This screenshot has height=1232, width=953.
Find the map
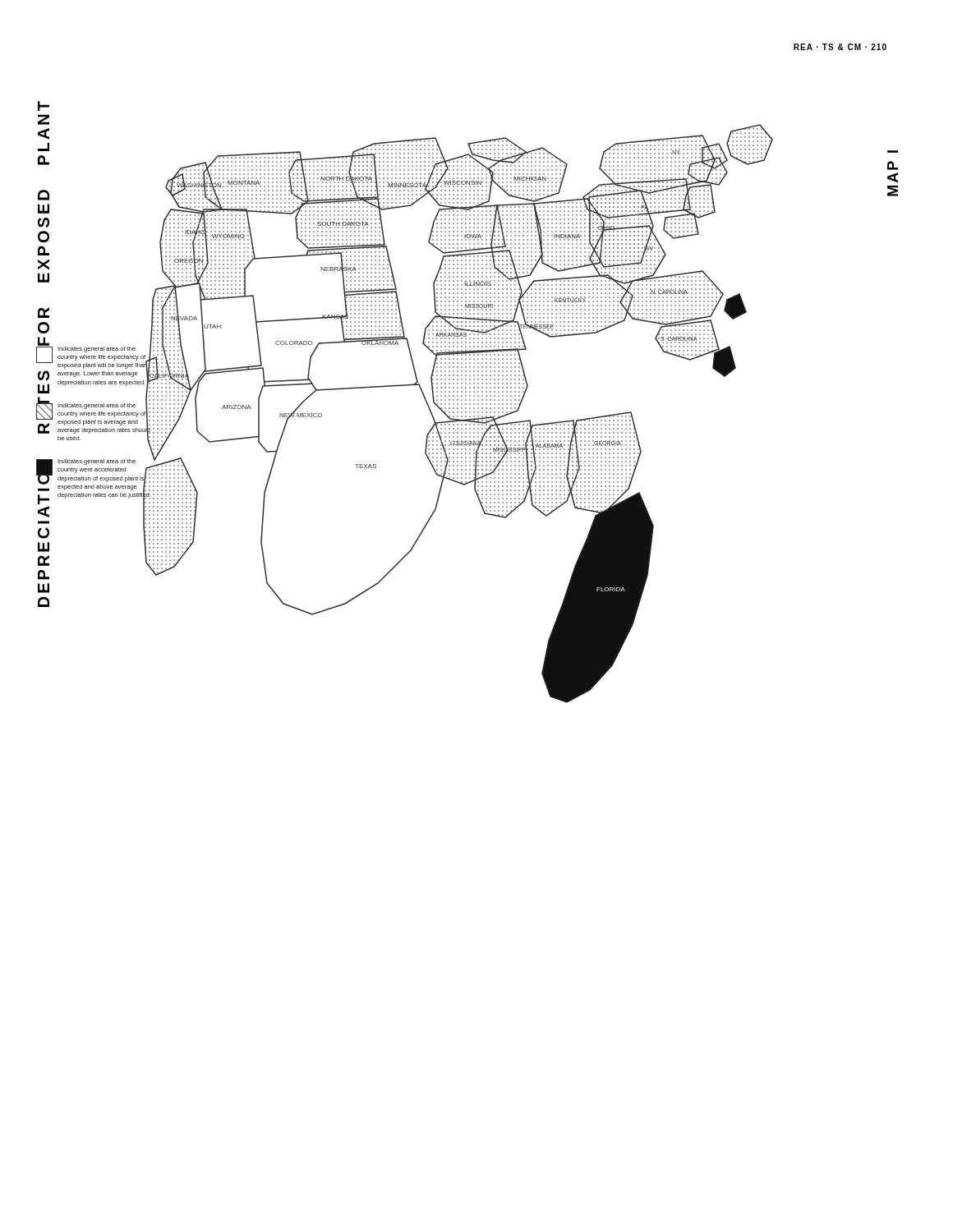(497, 608)
